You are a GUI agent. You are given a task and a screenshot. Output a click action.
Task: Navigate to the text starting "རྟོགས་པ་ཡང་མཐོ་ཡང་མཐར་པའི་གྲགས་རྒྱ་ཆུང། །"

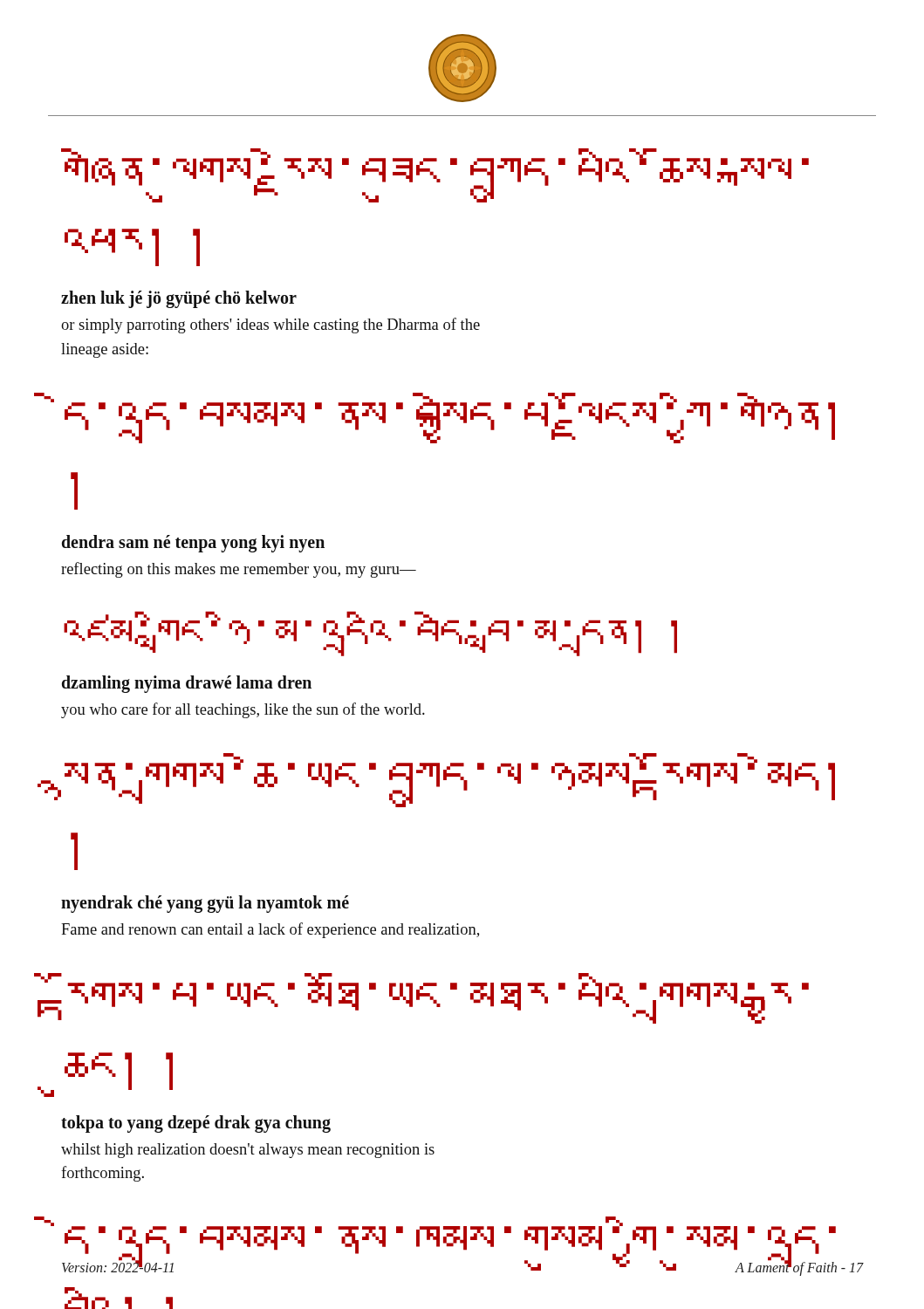pos(435,998)
